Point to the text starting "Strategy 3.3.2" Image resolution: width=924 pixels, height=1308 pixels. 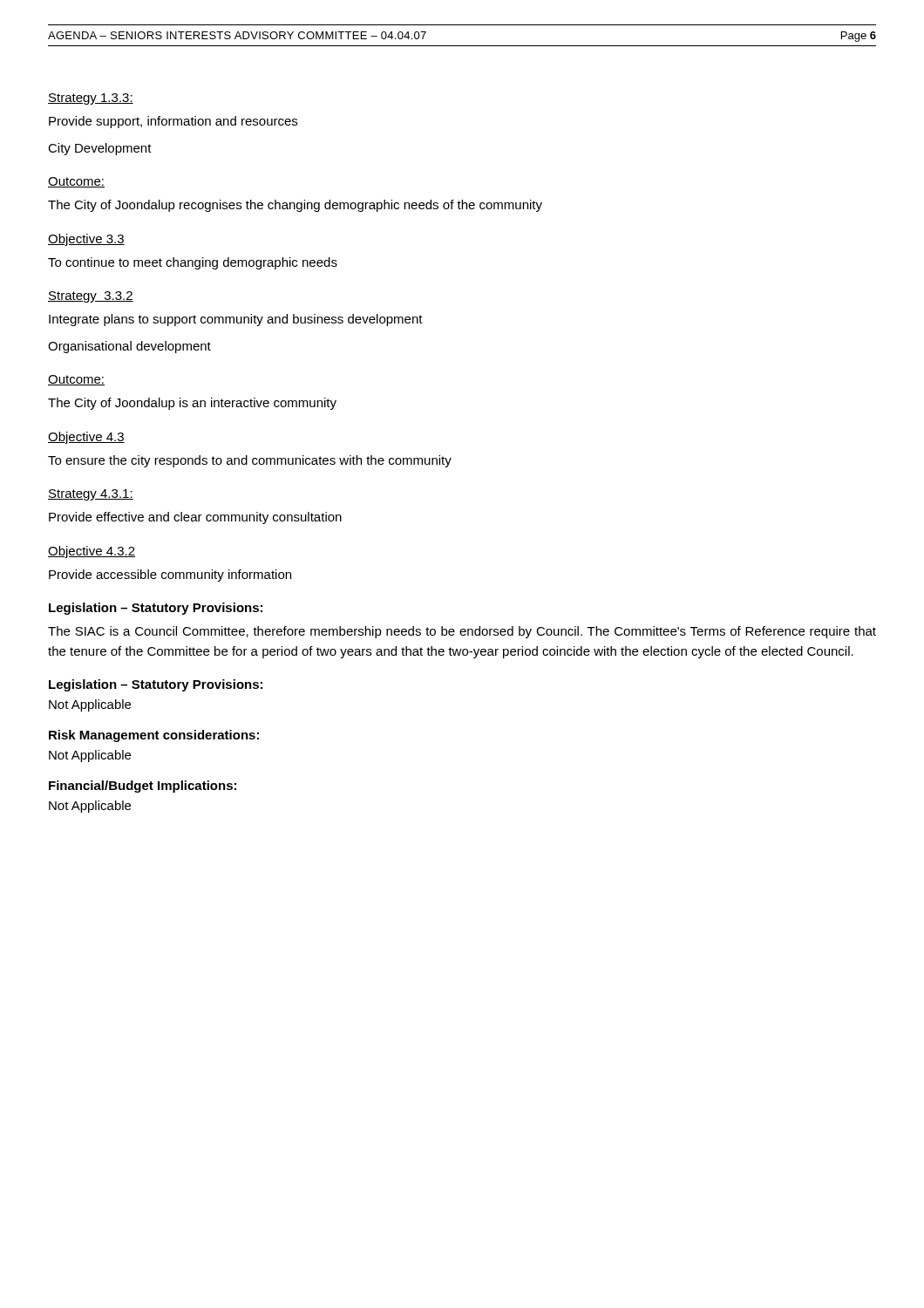pos(91,297)
